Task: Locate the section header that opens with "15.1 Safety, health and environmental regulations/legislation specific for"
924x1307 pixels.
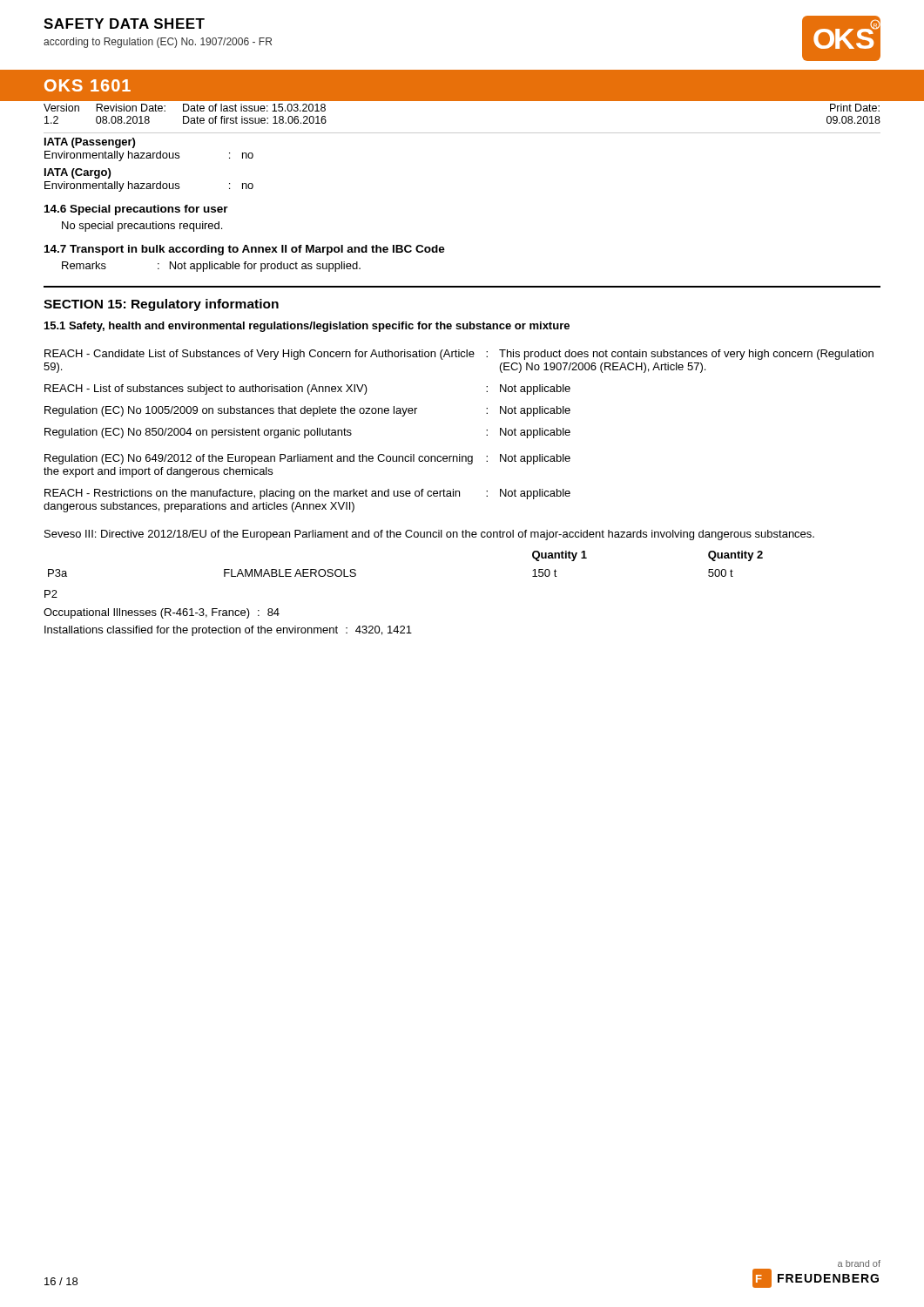Action: coord(307,325)
